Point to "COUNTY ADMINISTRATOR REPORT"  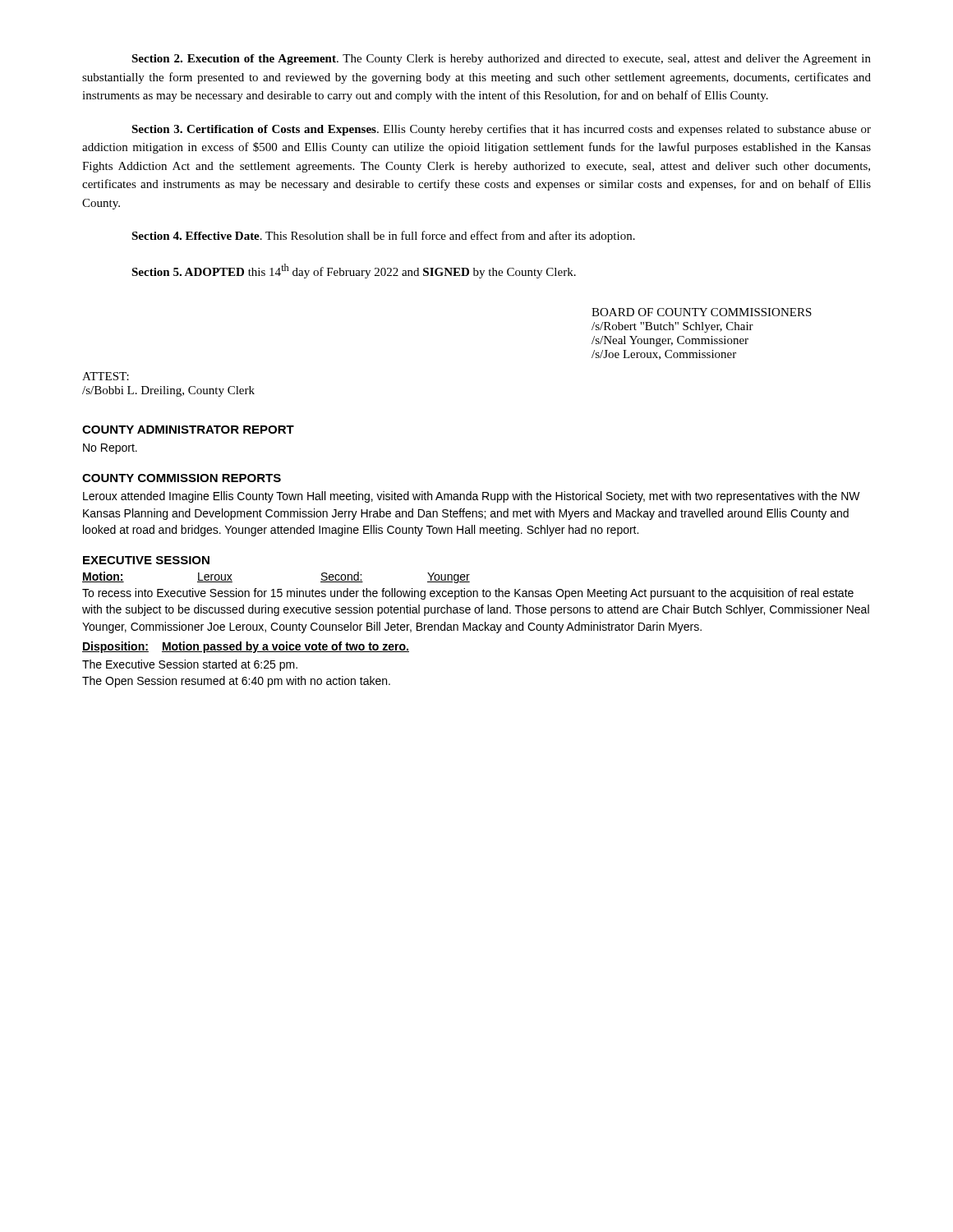188,429
